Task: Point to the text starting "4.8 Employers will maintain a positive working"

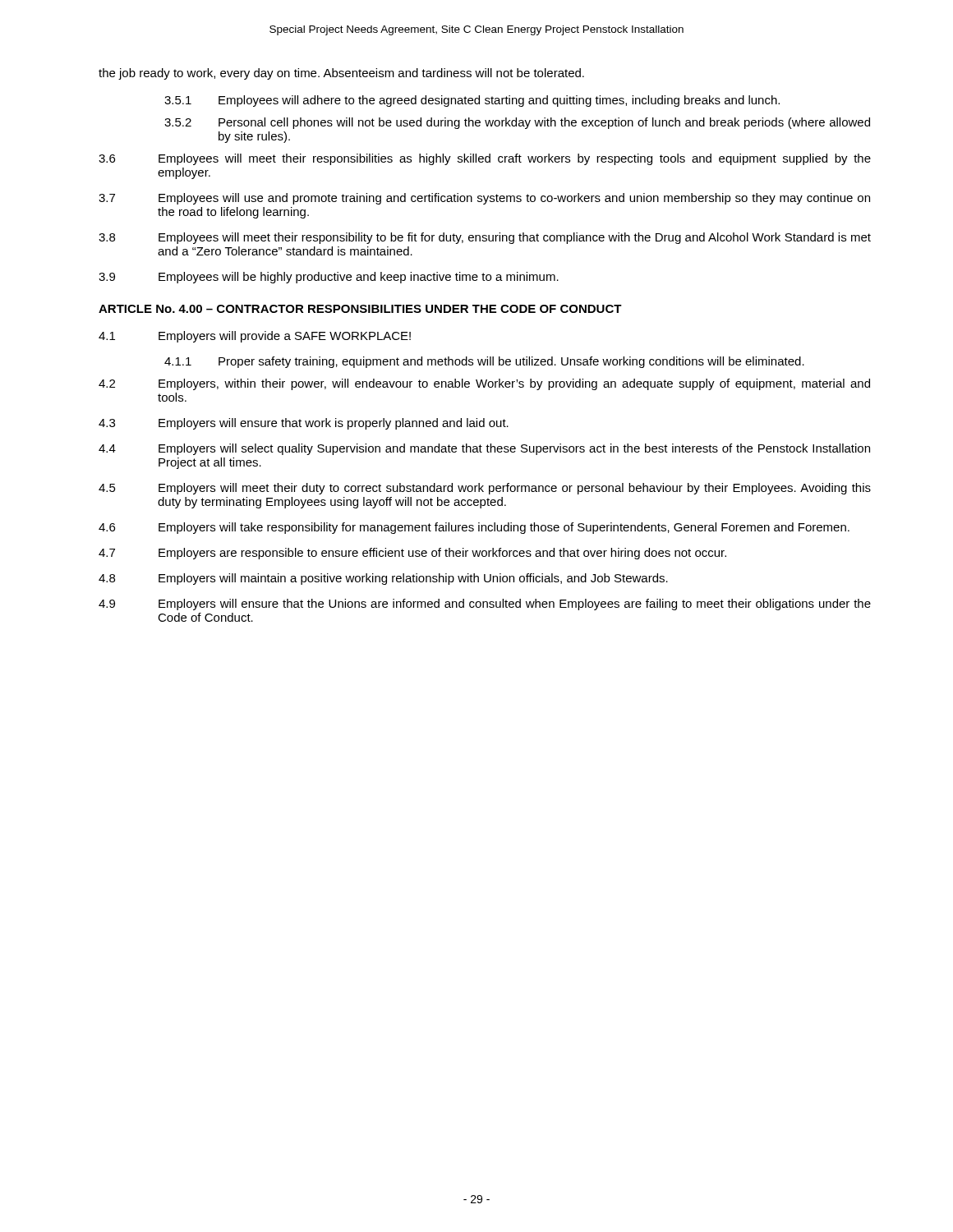Action: point(485,578)
